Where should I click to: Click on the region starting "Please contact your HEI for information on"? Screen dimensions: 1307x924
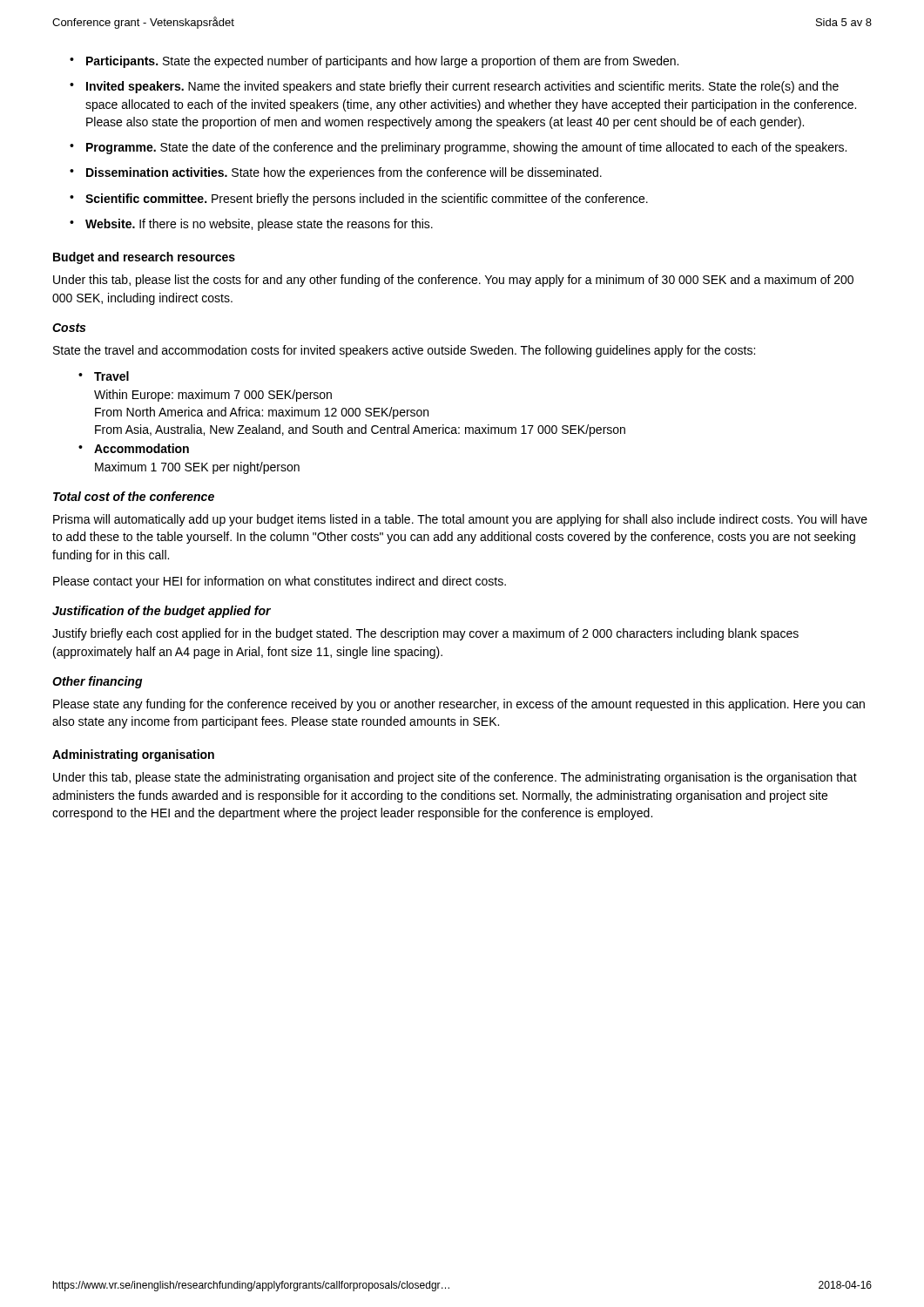280,581
